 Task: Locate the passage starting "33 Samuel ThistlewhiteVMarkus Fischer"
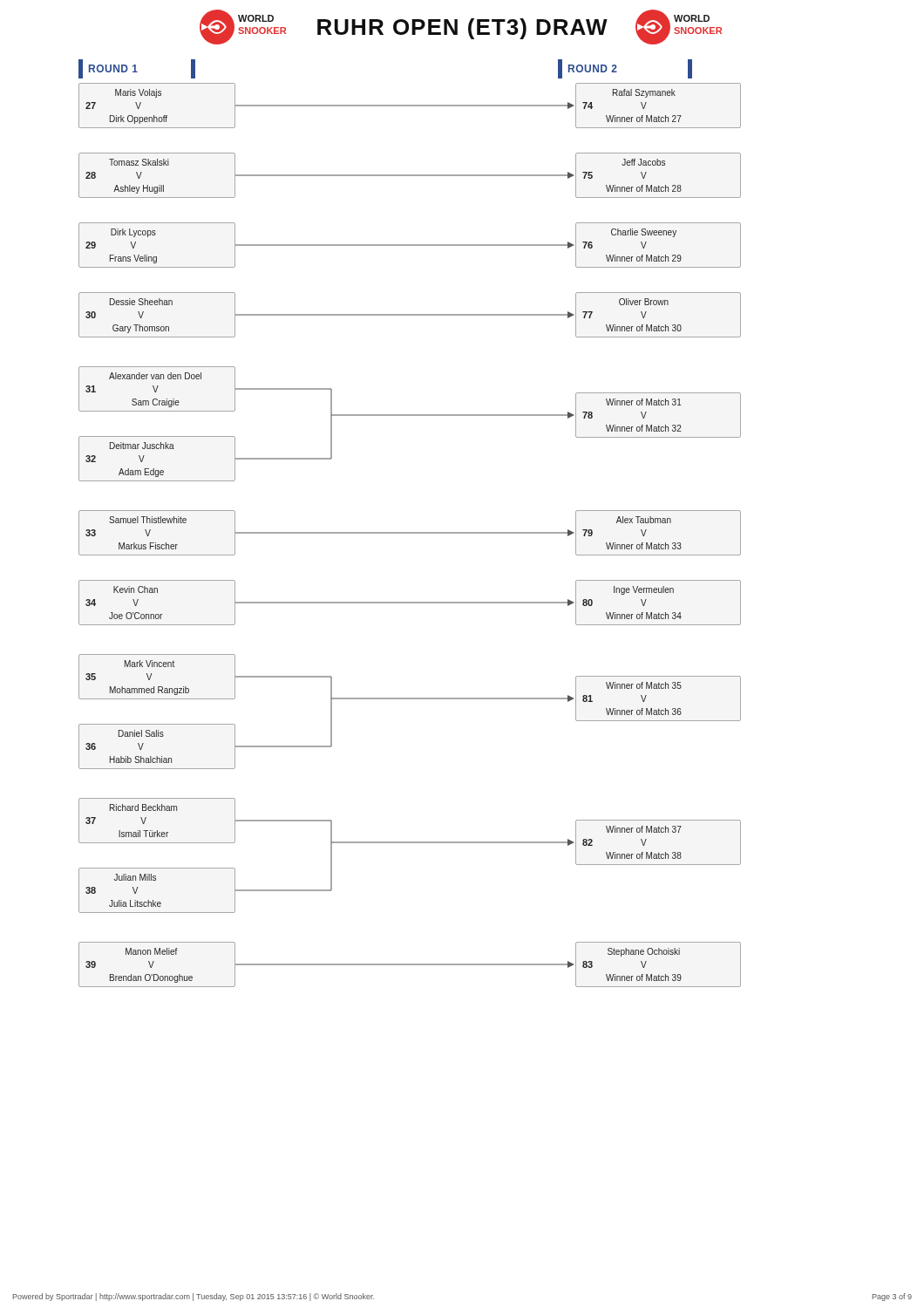click(x=136, y=533)
